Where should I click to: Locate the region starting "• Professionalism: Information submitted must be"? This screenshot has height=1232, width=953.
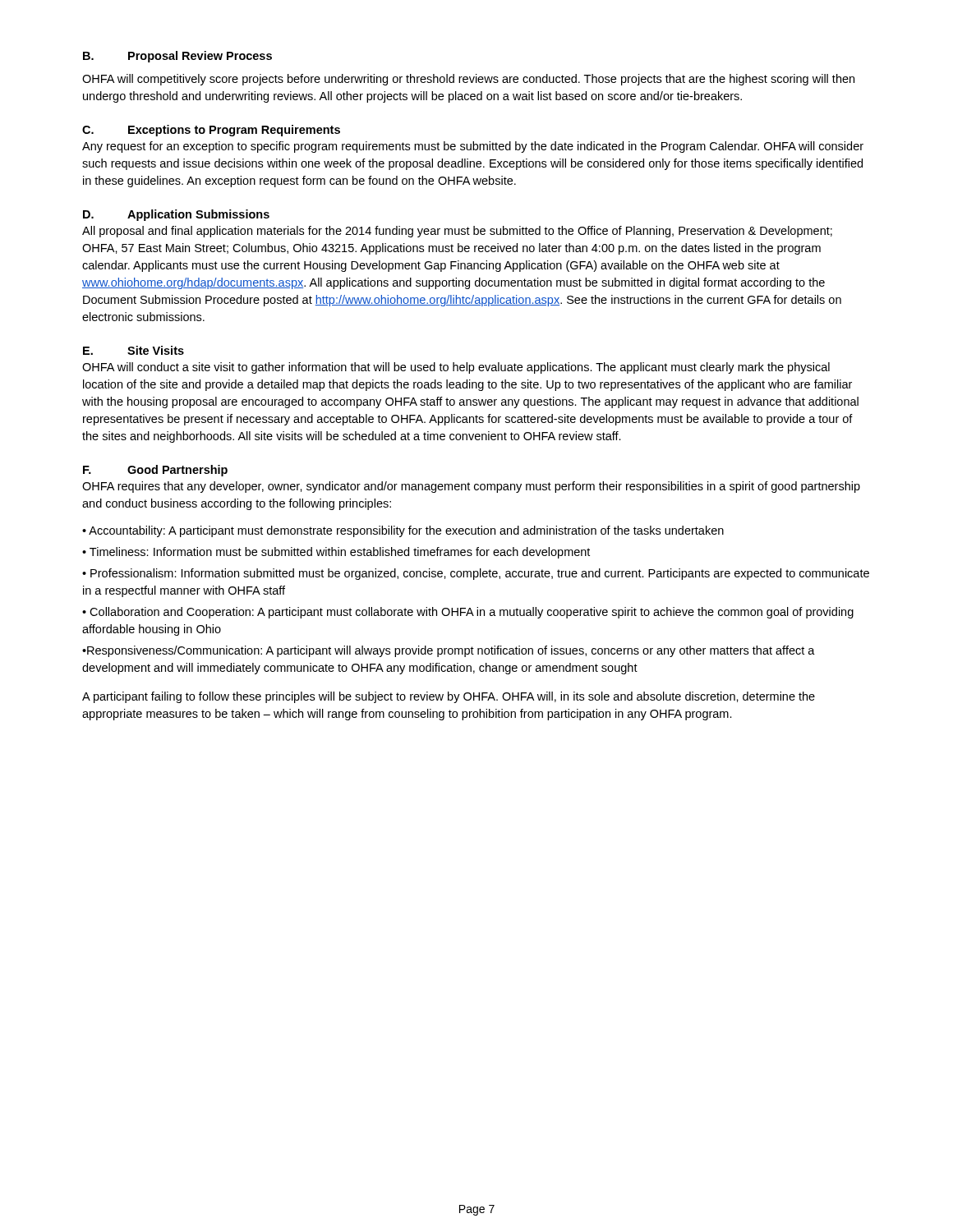(x=476, y=582)
